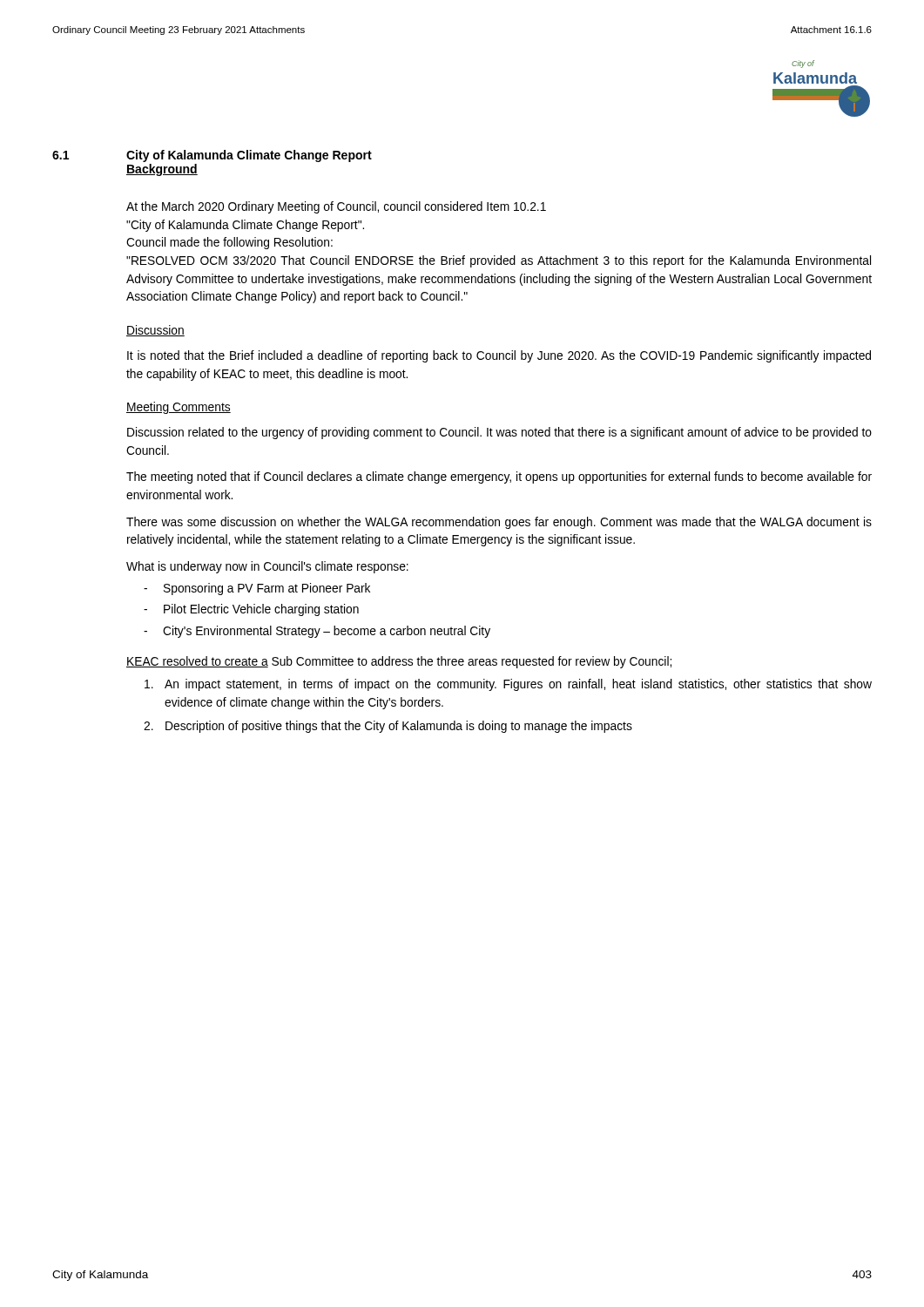Select the logo
Screen dimensions: 1307x924
819,88
